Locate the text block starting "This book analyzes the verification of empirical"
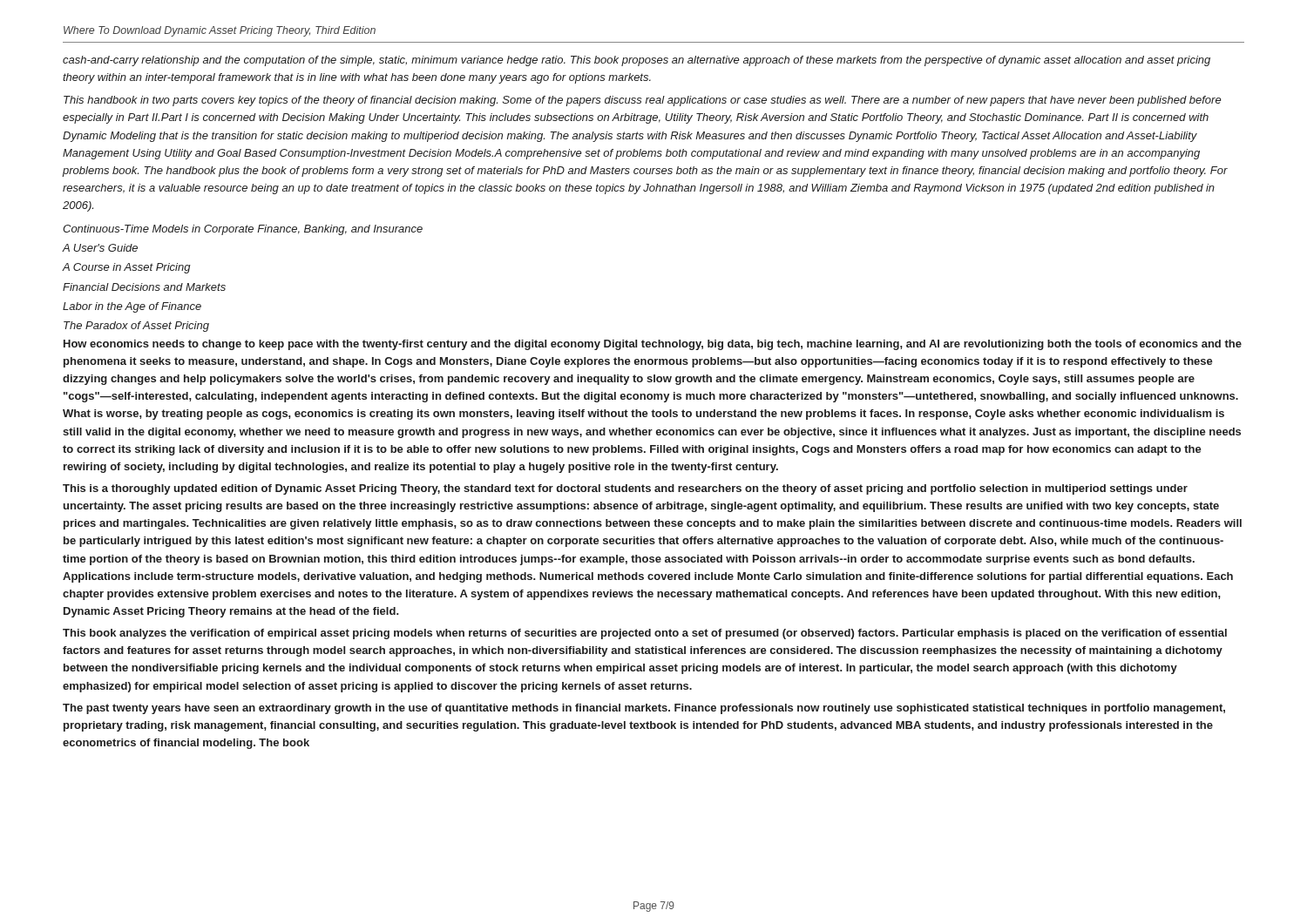Viewport: 1307px width, 924px height. (x=645, y=659)
